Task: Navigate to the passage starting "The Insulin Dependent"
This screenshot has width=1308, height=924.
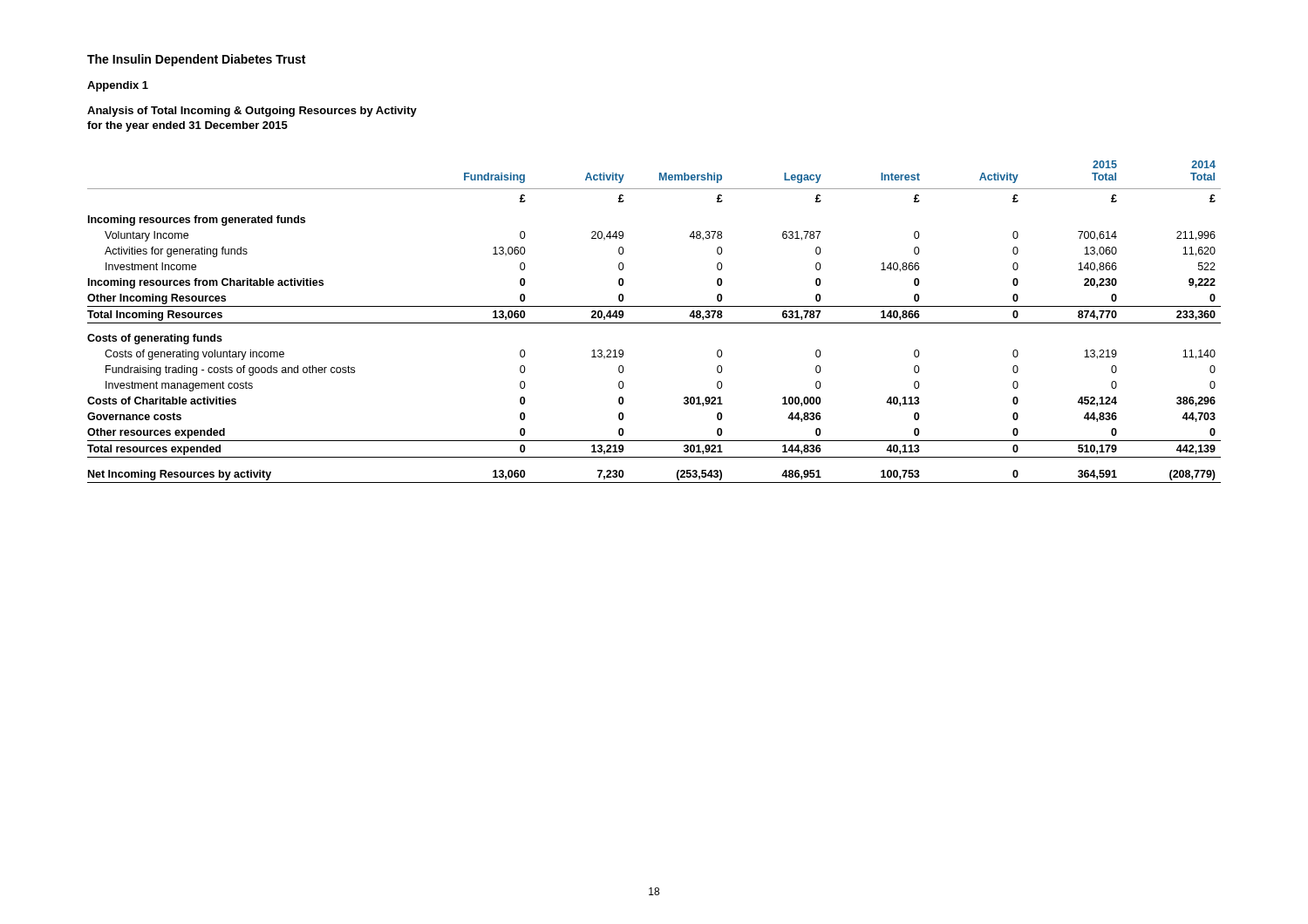Action: [x=196, y=59]
